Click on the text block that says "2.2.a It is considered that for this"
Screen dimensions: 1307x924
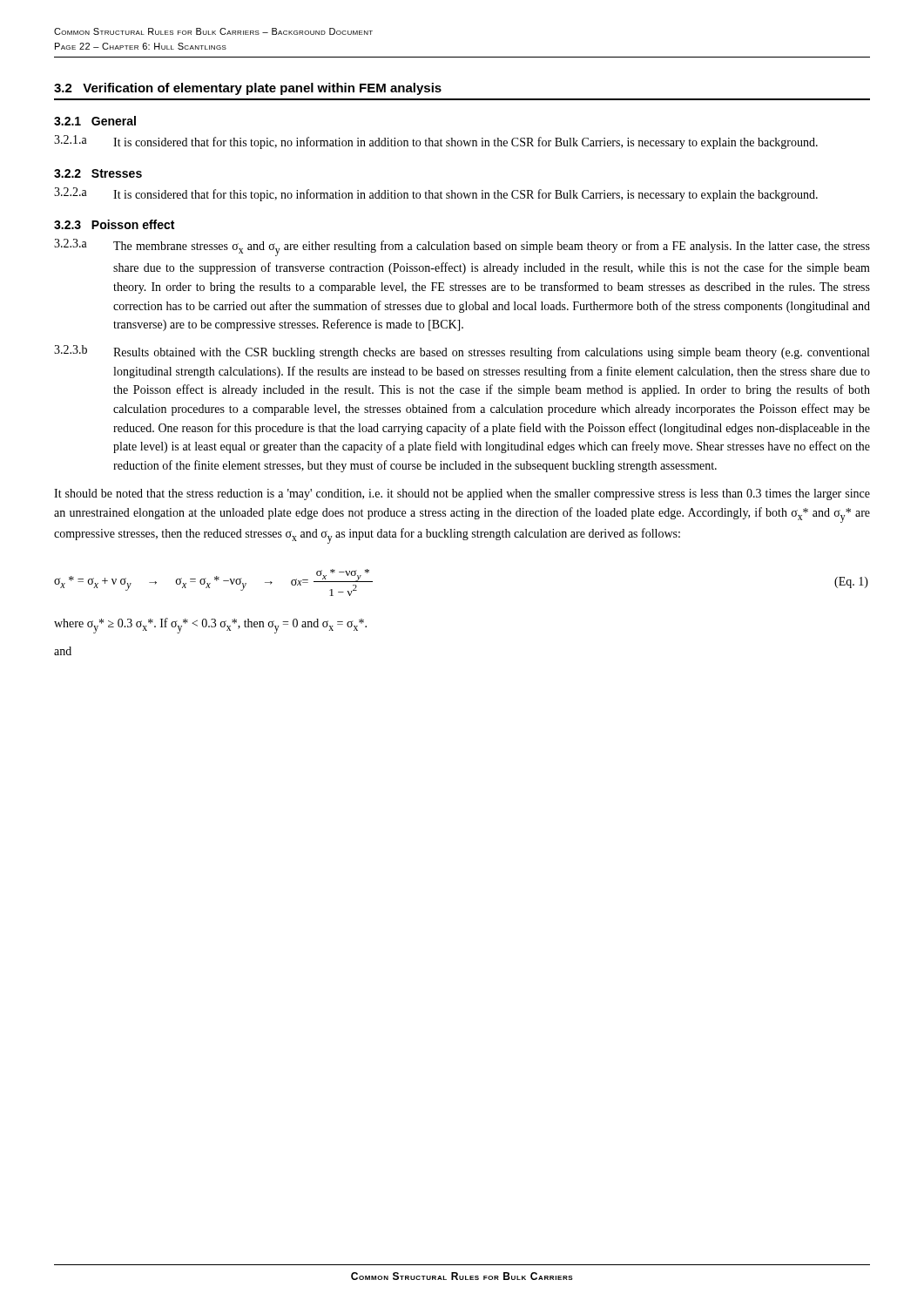(x=462, y=195)
